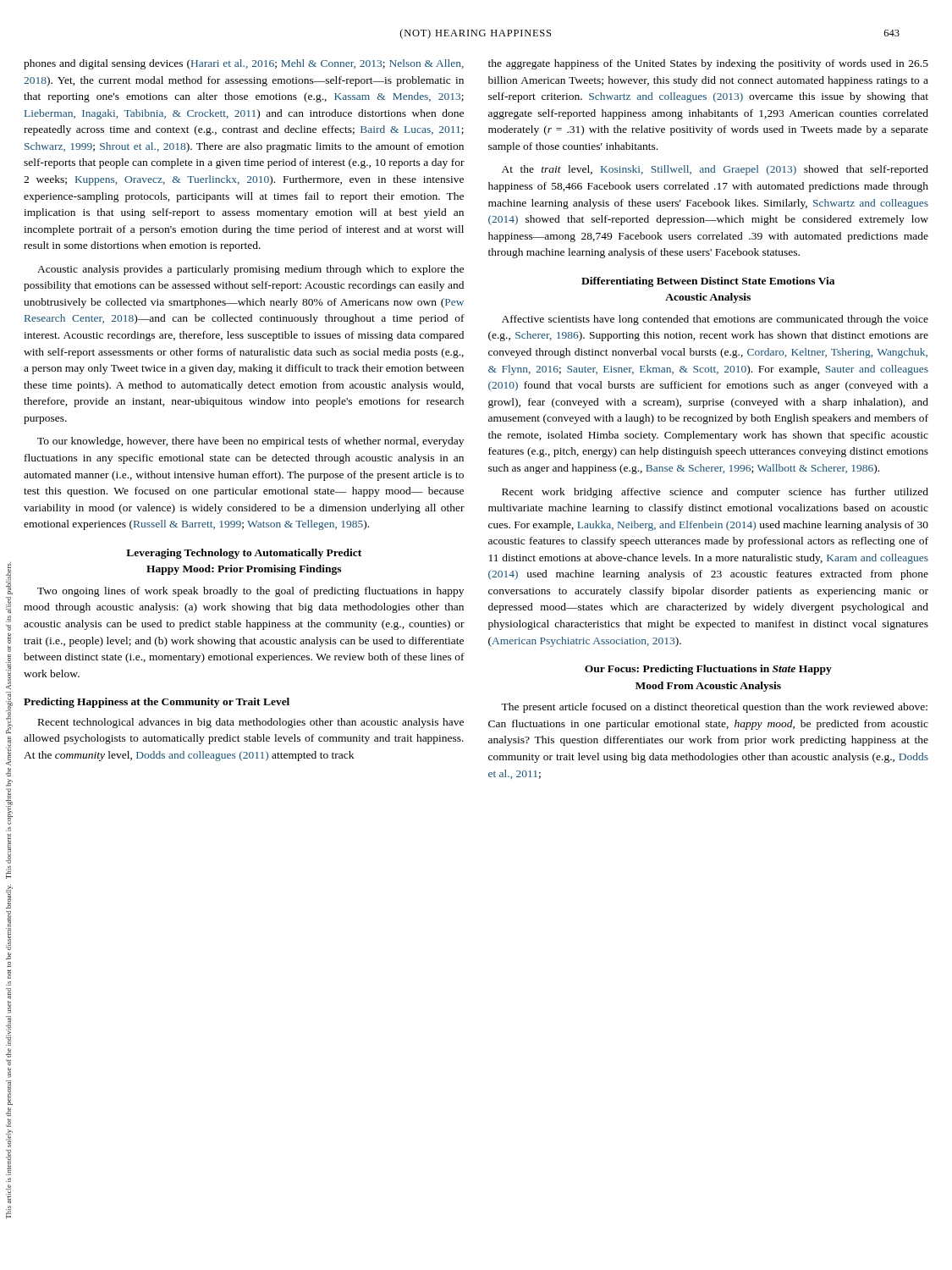Click on the text block starting "Recent work bridging"
This screenshot has height=1270, width=952.
pos(708,566)
